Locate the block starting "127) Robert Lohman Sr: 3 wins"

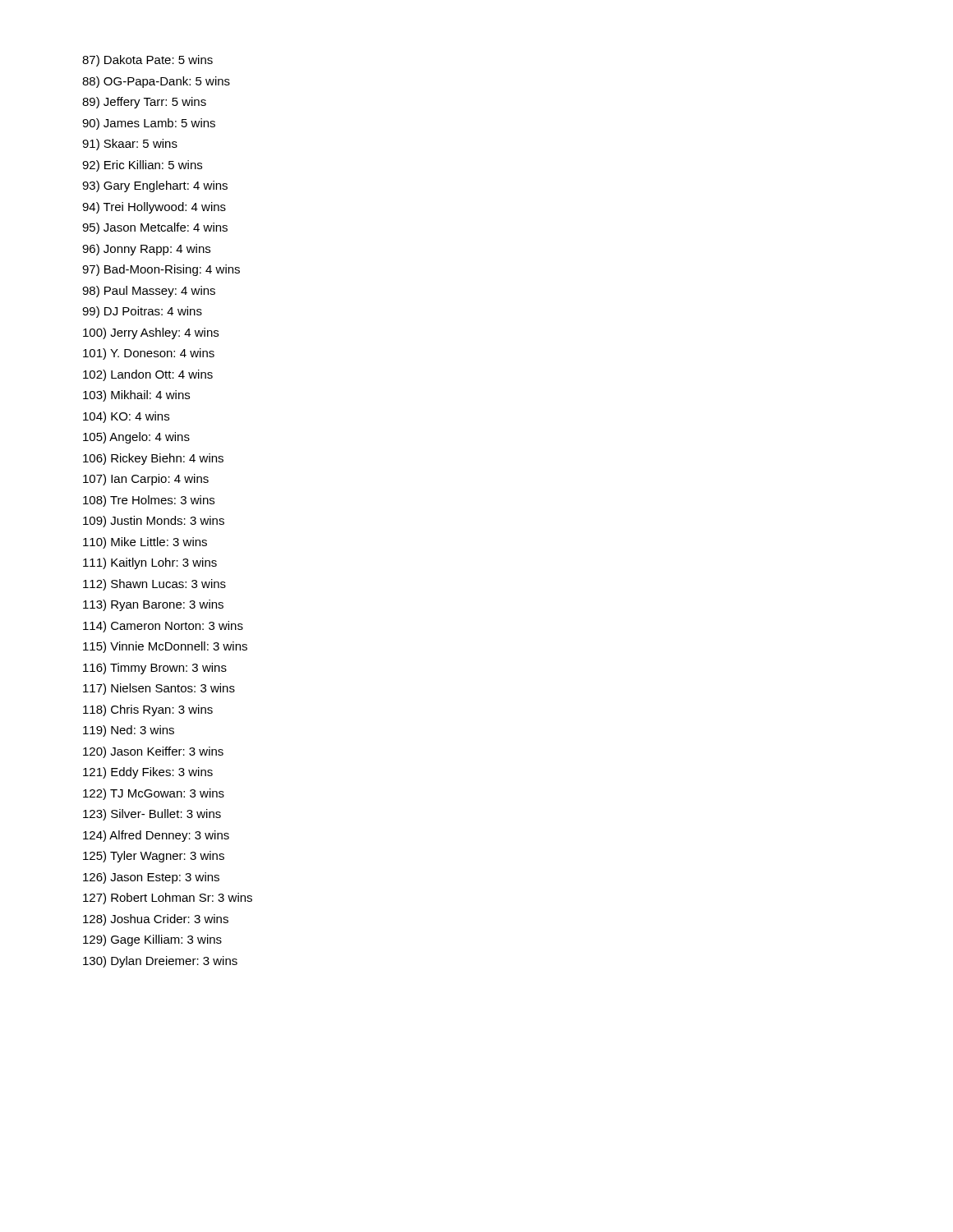tap(167, 897)
